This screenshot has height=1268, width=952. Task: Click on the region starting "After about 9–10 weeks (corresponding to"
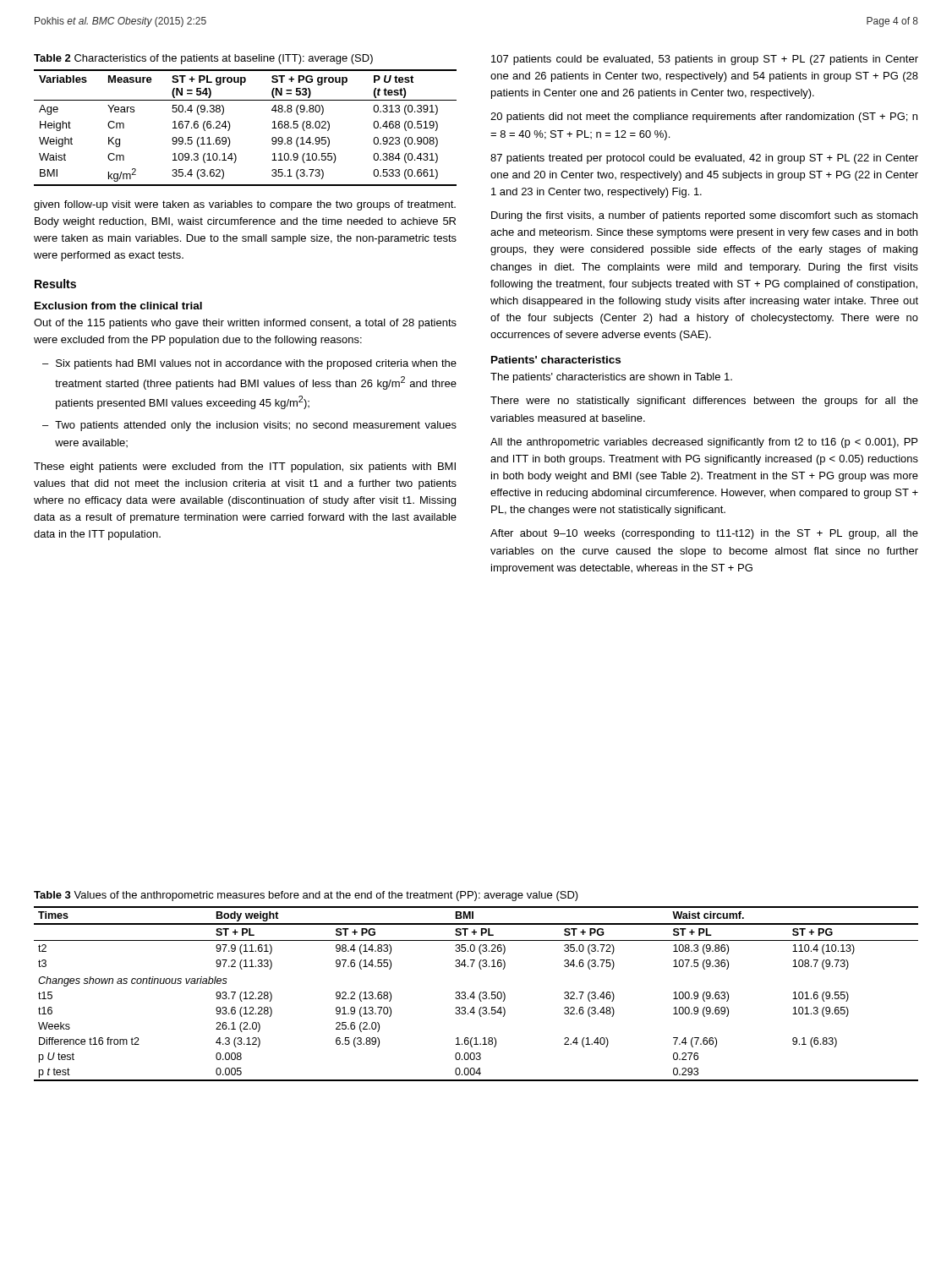tap(704, 550)
